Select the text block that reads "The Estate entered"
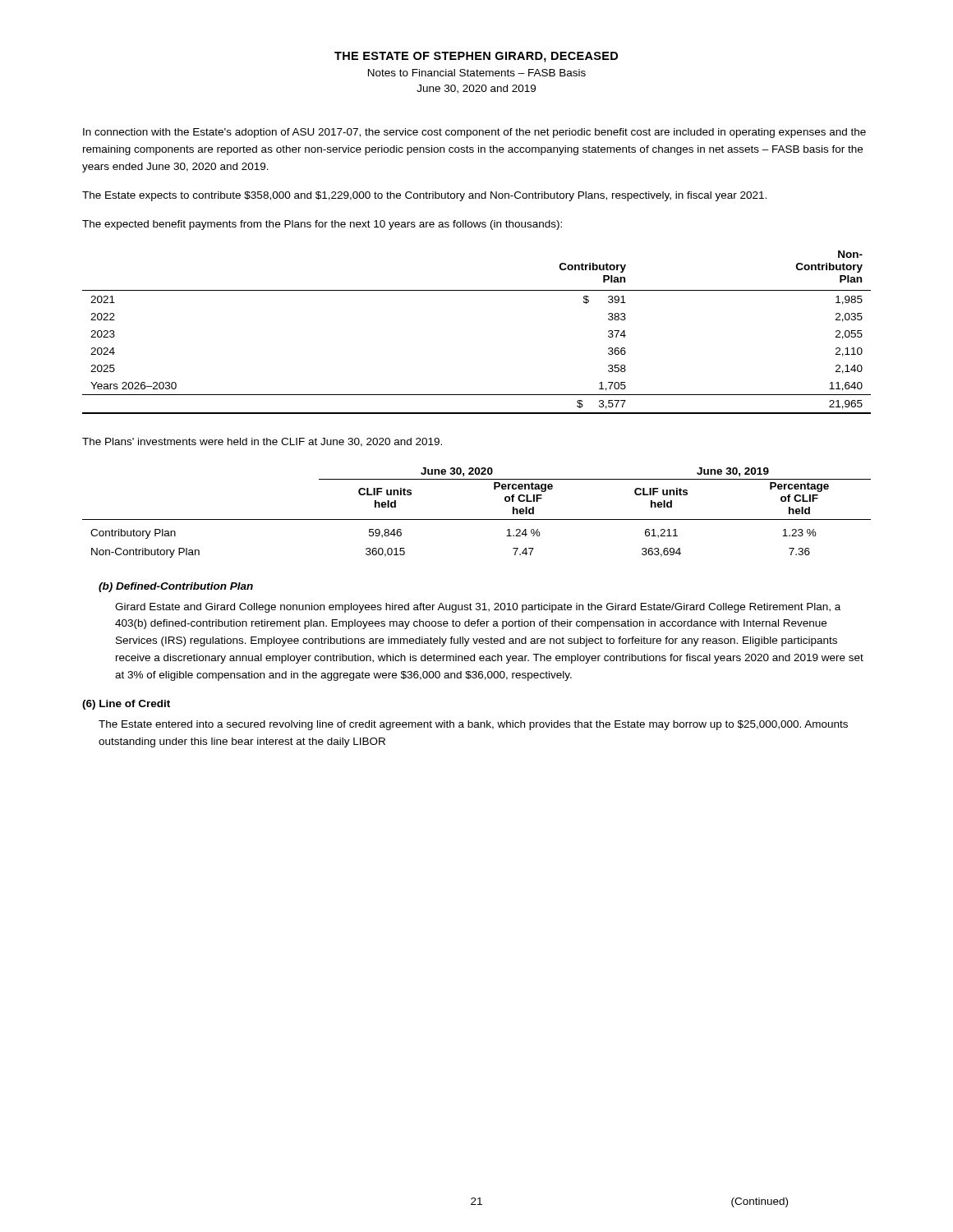The image size is (953, 1232). [473, 733]
